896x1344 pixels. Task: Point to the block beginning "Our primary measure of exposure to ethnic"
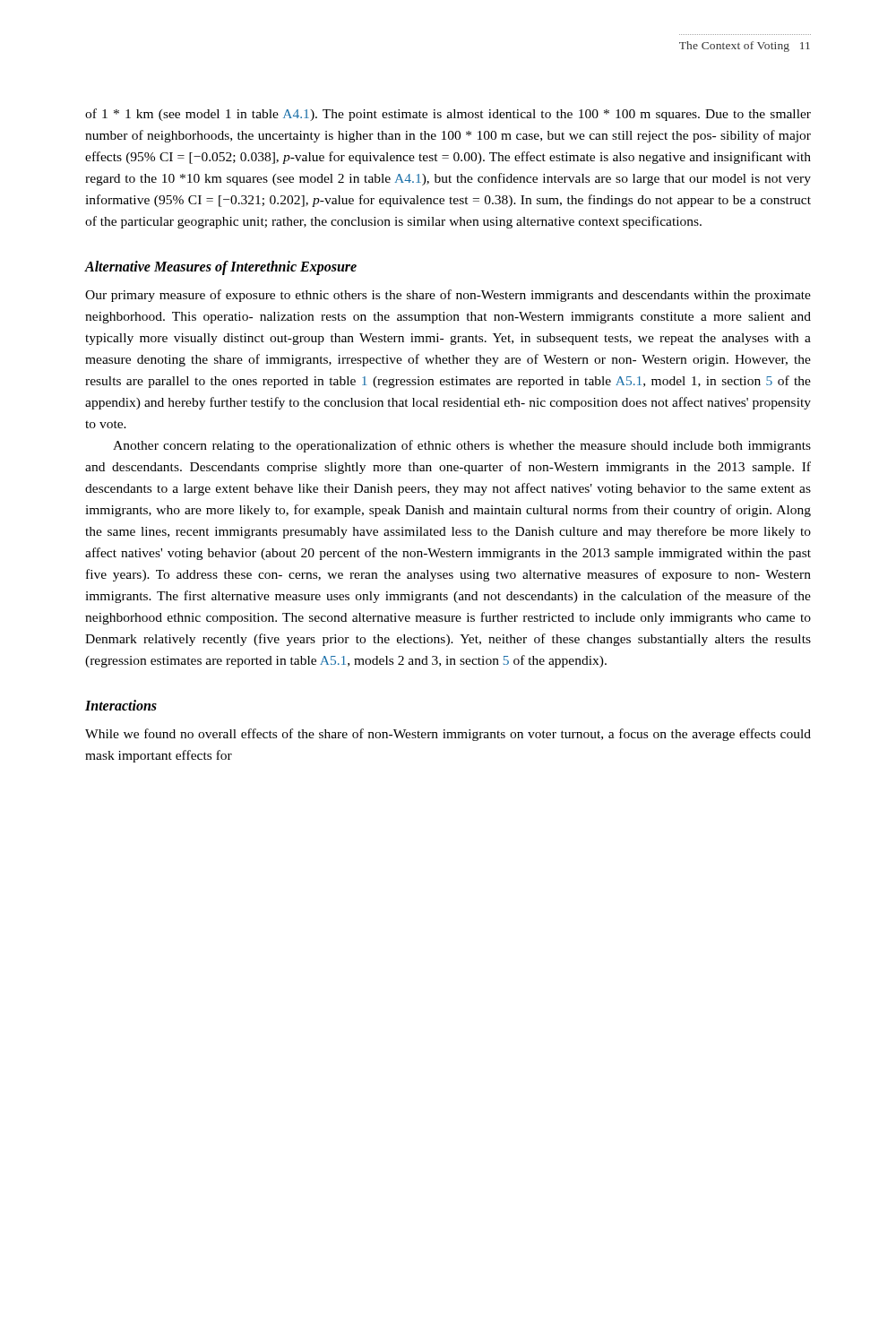448,478
